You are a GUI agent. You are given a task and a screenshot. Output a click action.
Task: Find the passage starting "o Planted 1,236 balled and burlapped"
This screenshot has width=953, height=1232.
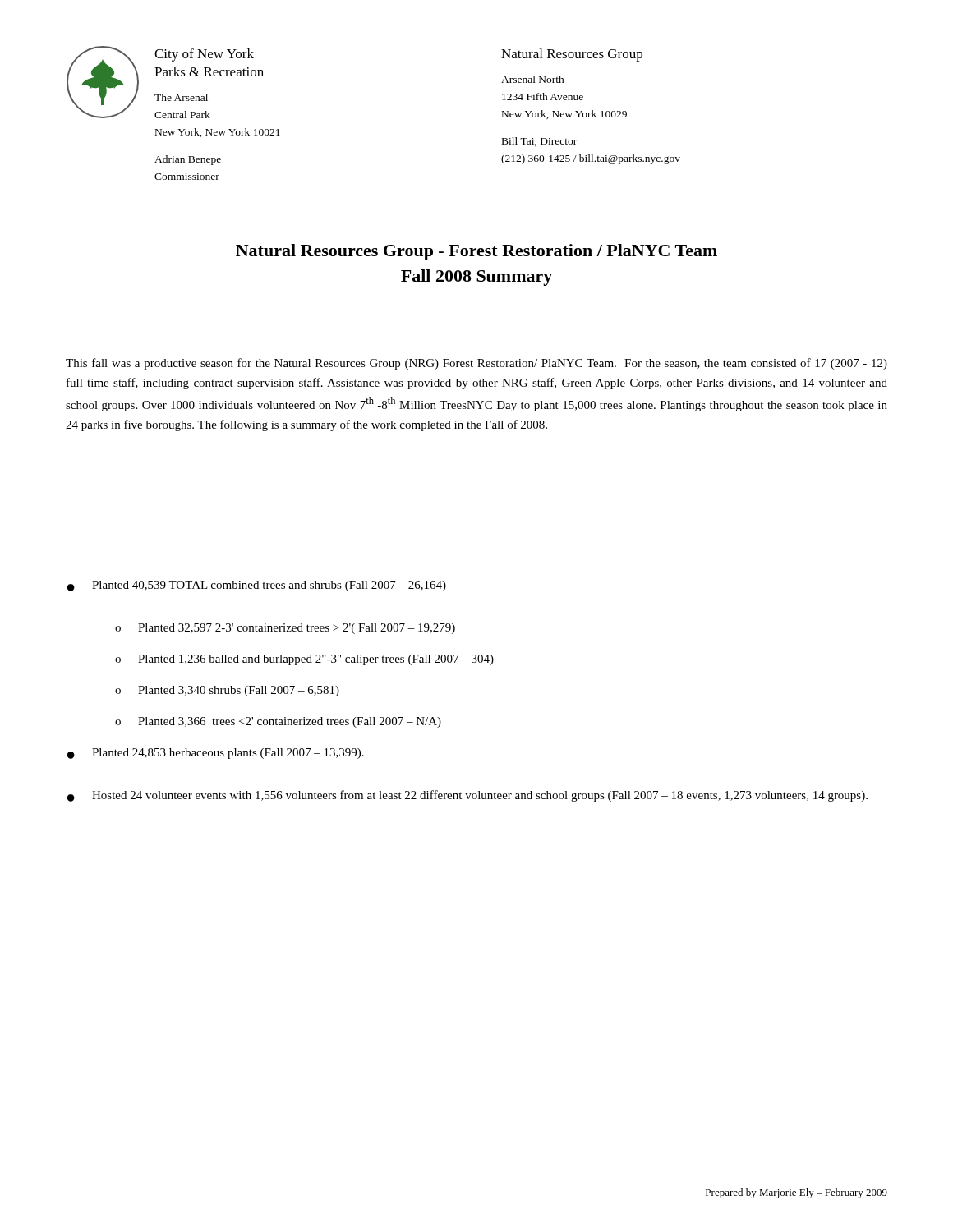coord(304,659)
